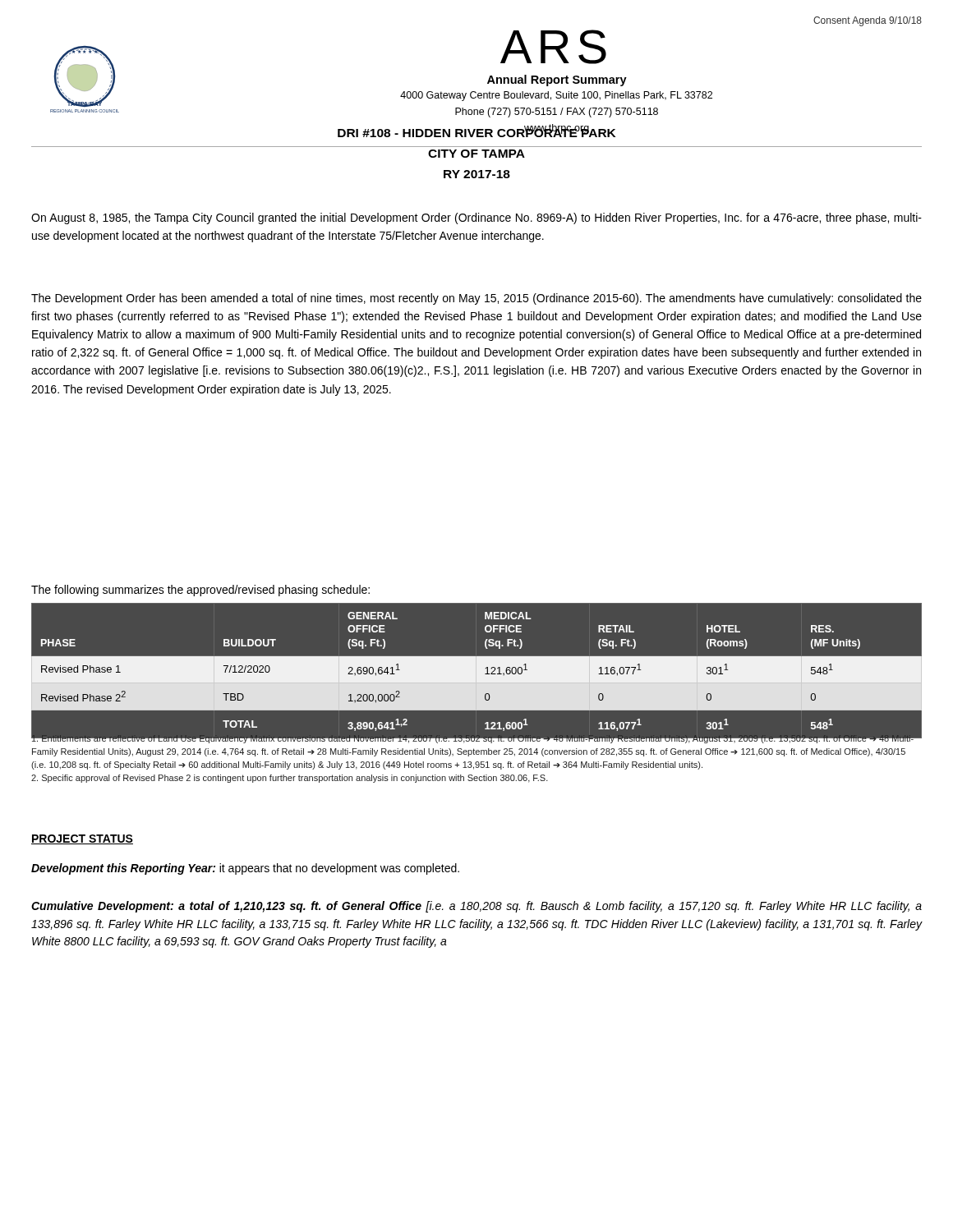Select the section header that reads "PROJECT STATUS"

pos(82,839)
